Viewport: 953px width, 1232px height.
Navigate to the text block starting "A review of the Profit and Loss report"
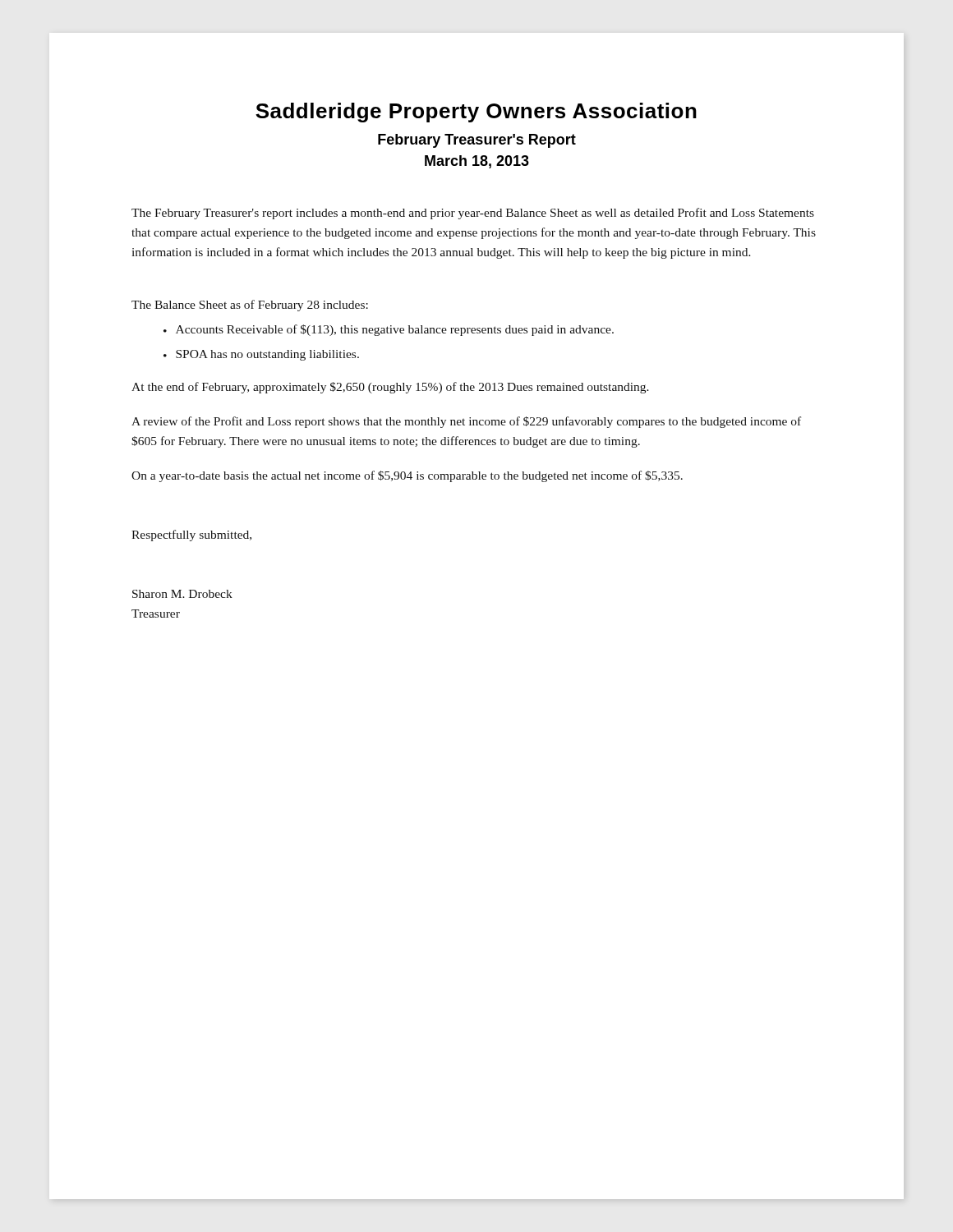466,431
